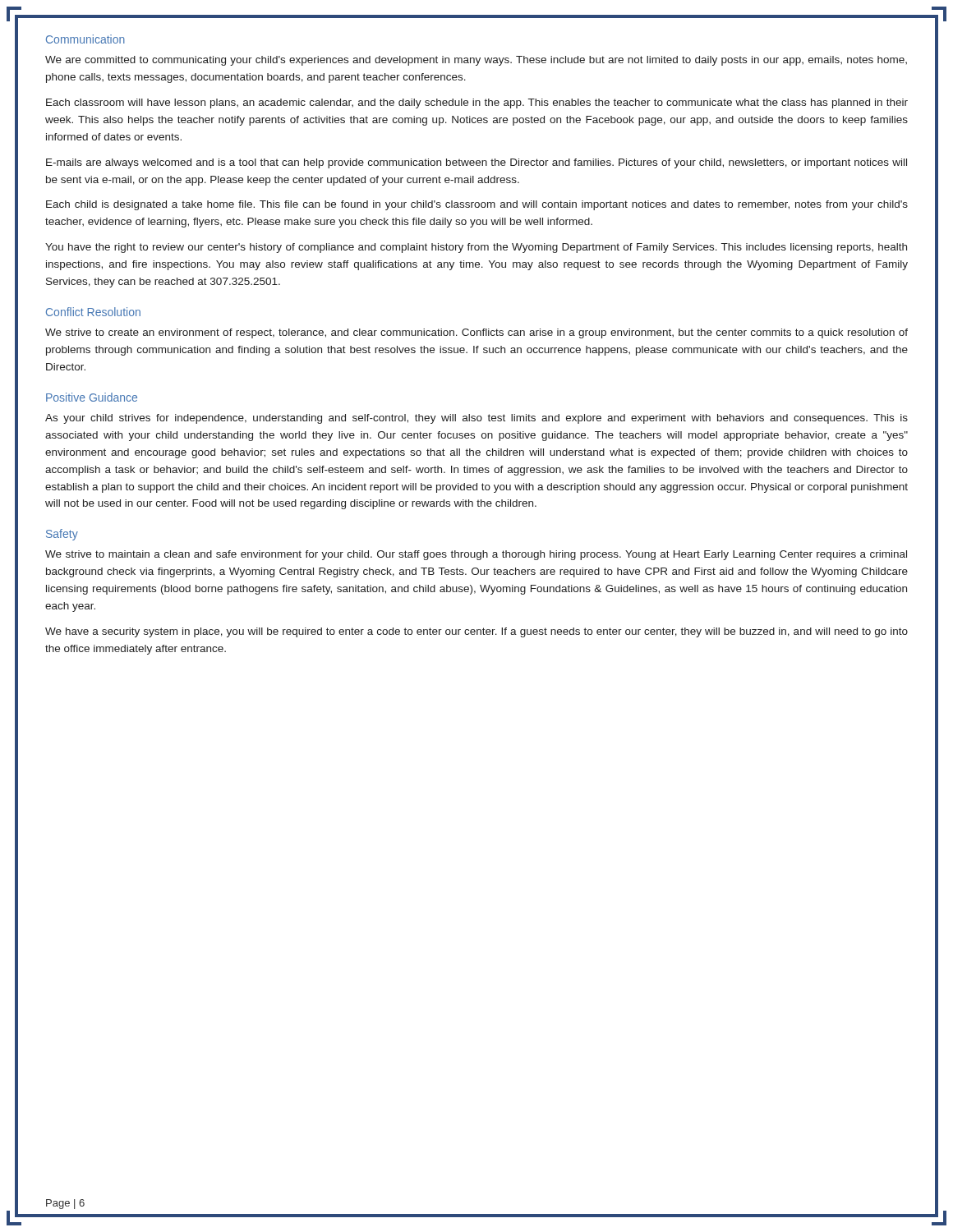The image size is (953, 1232).
Task: Where does it say "Positive Guidance"?
Action: [x=92, y=397]
